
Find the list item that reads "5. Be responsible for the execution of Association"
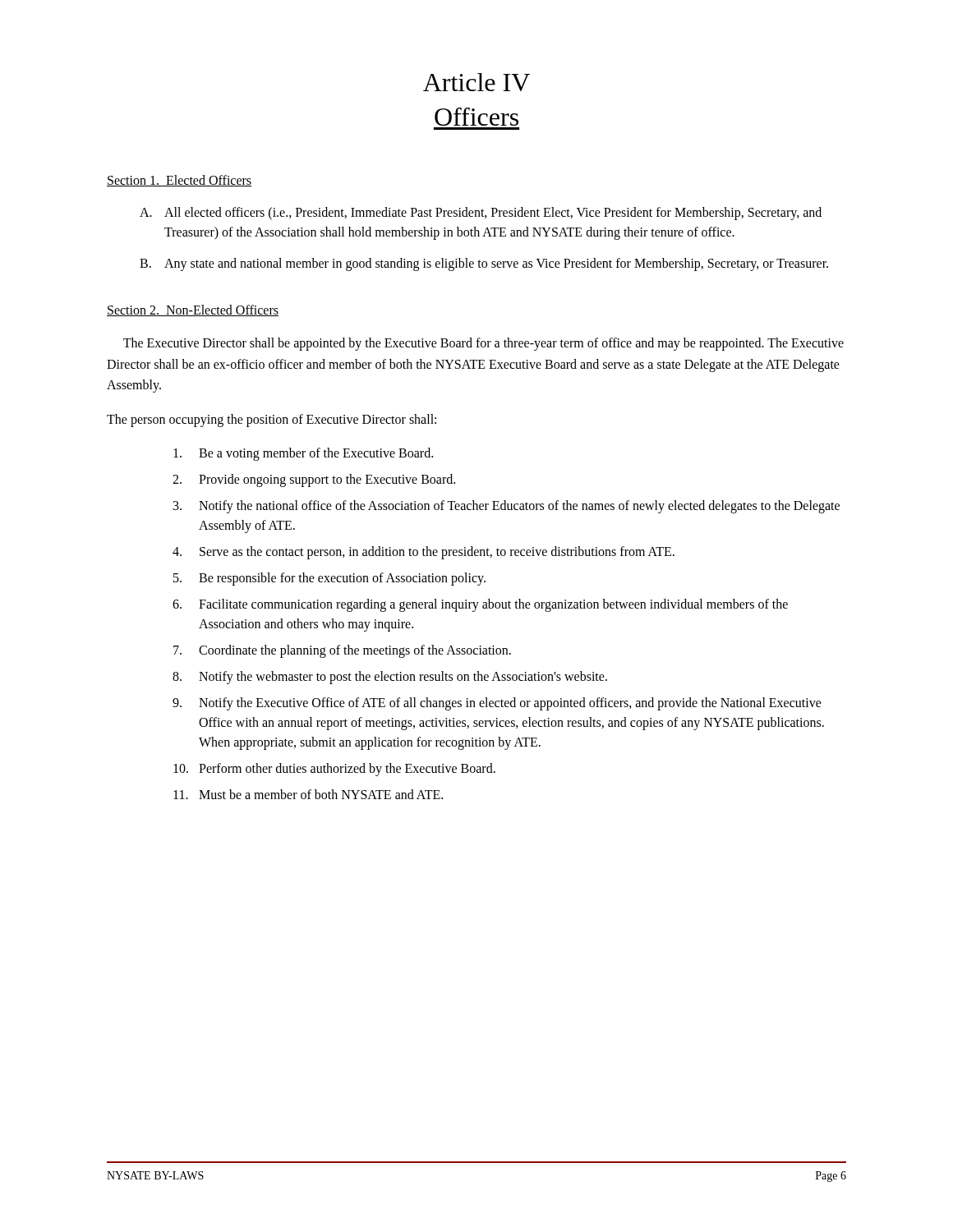(x=329, y=578)
